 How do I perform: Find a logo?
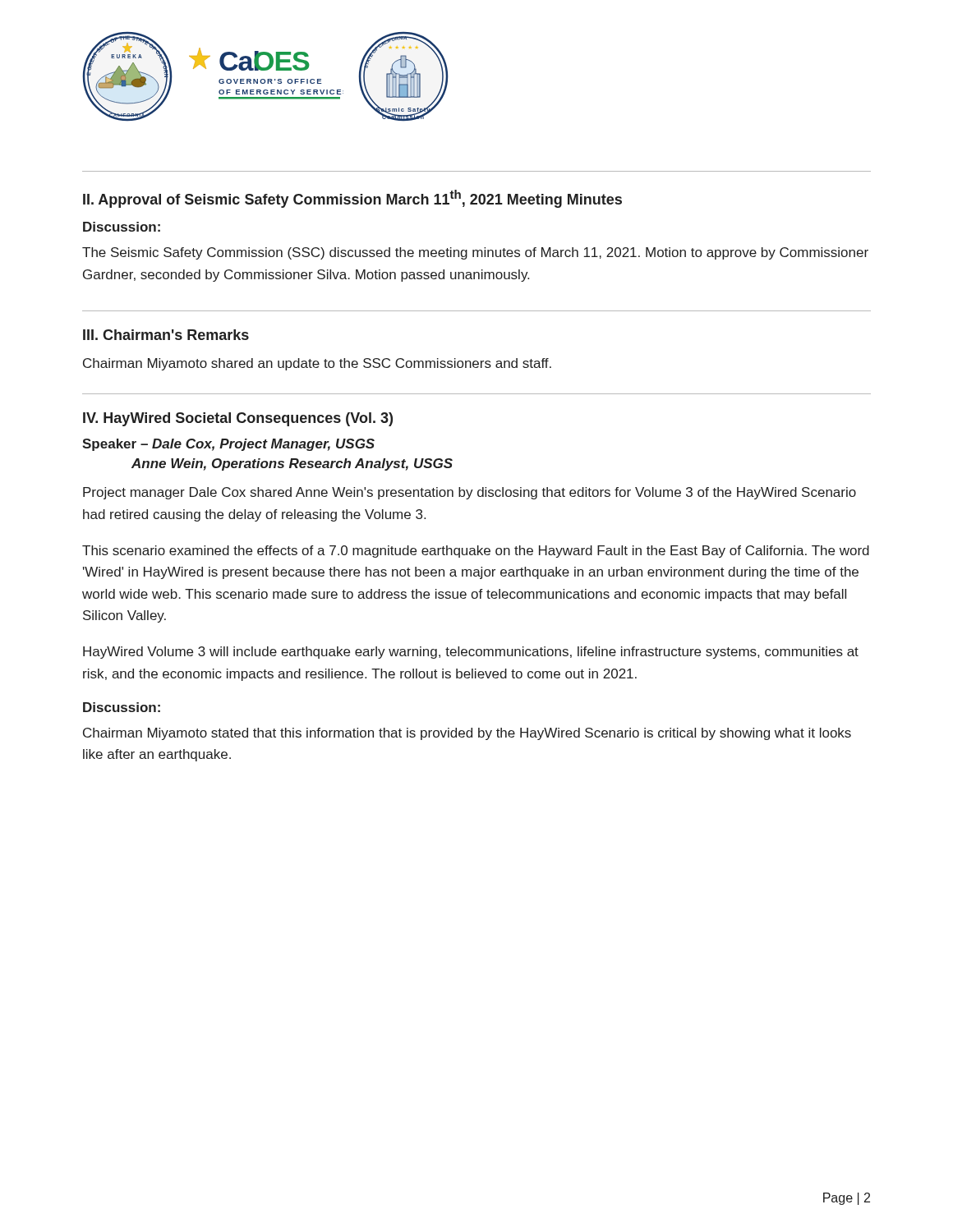click(x=476, y=68)
